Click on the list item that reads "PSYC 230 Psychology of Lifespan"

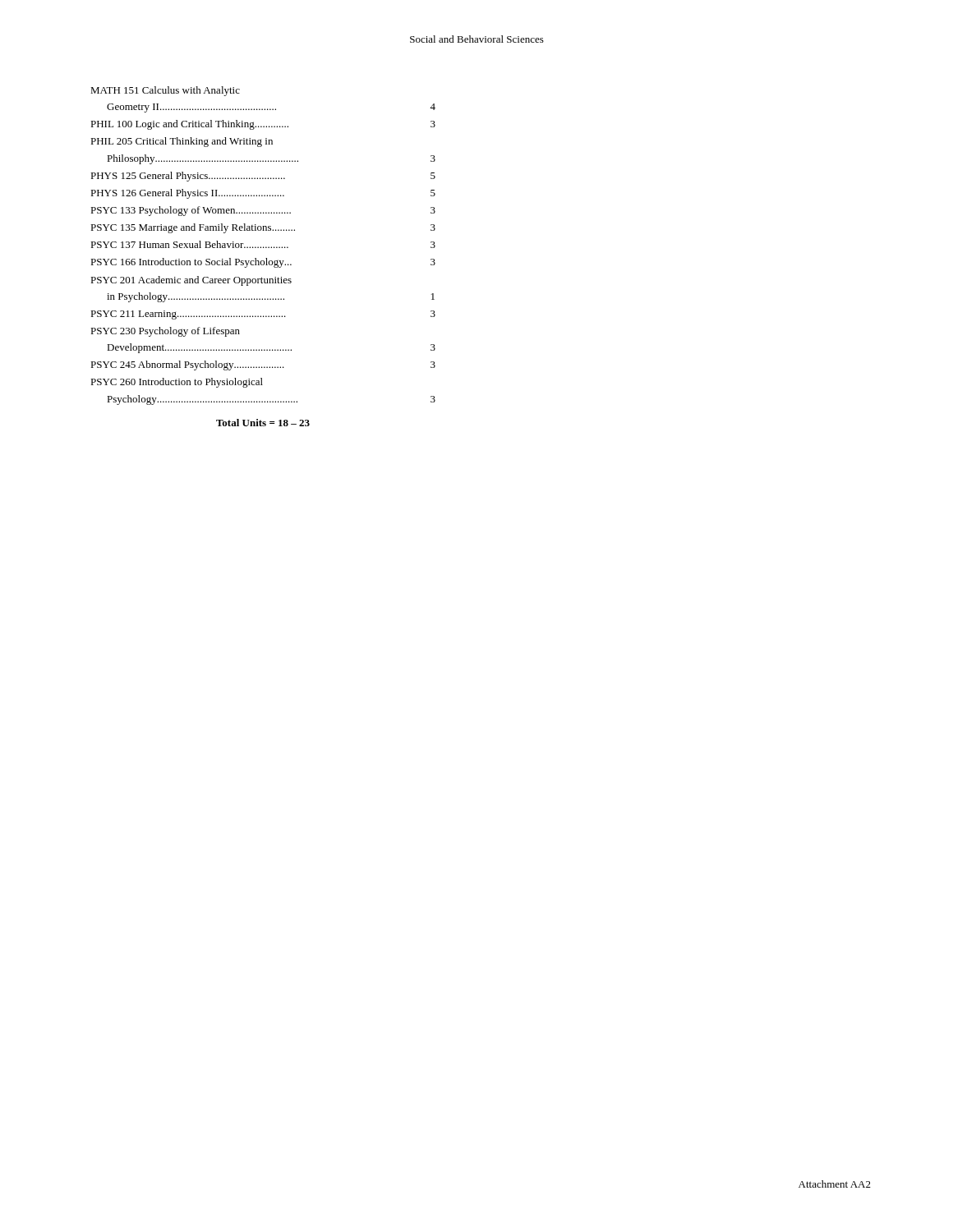pos(165,331)
